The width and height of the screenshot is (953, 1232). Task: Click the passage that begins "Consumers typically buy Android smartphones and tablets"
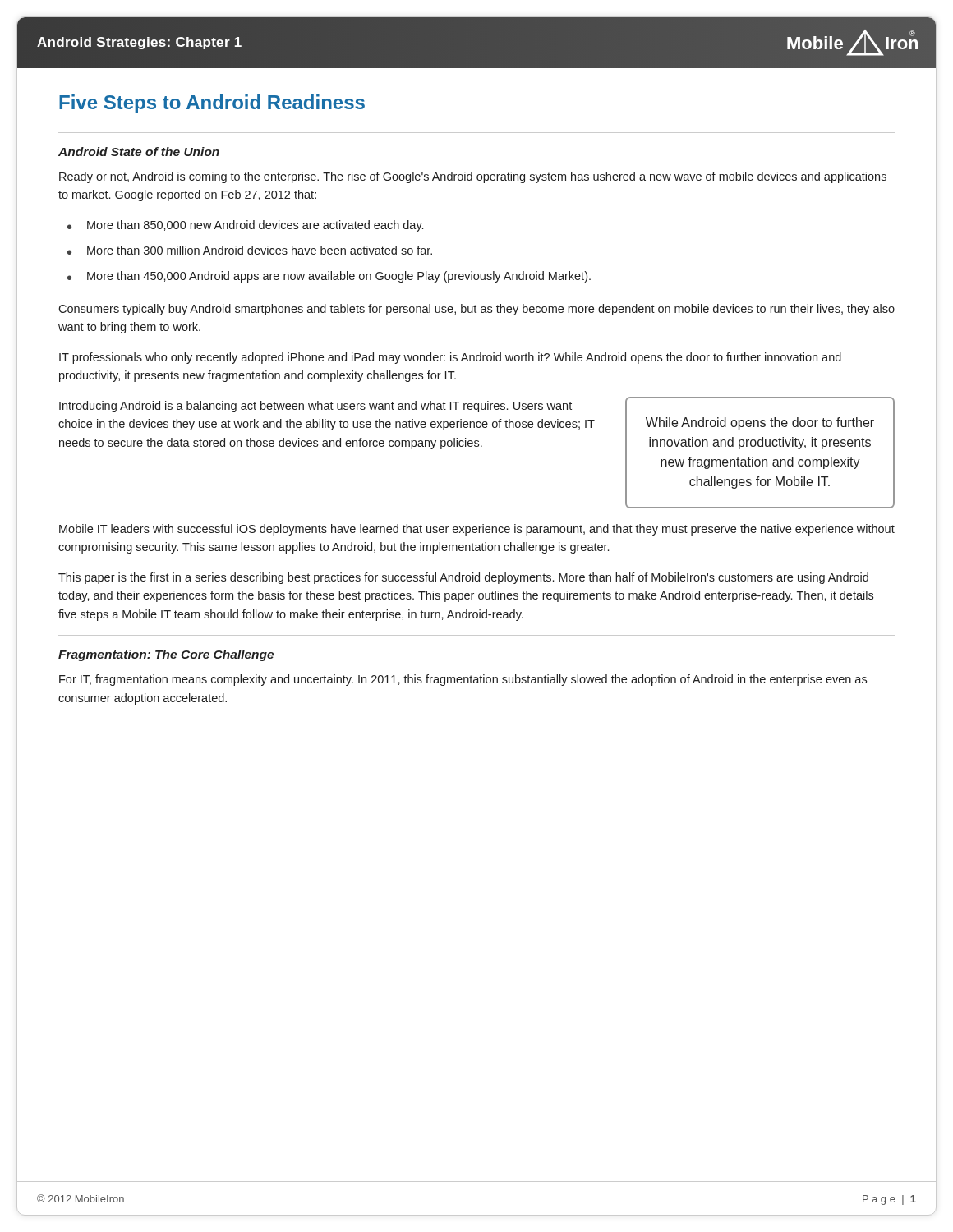pos(476,318)
